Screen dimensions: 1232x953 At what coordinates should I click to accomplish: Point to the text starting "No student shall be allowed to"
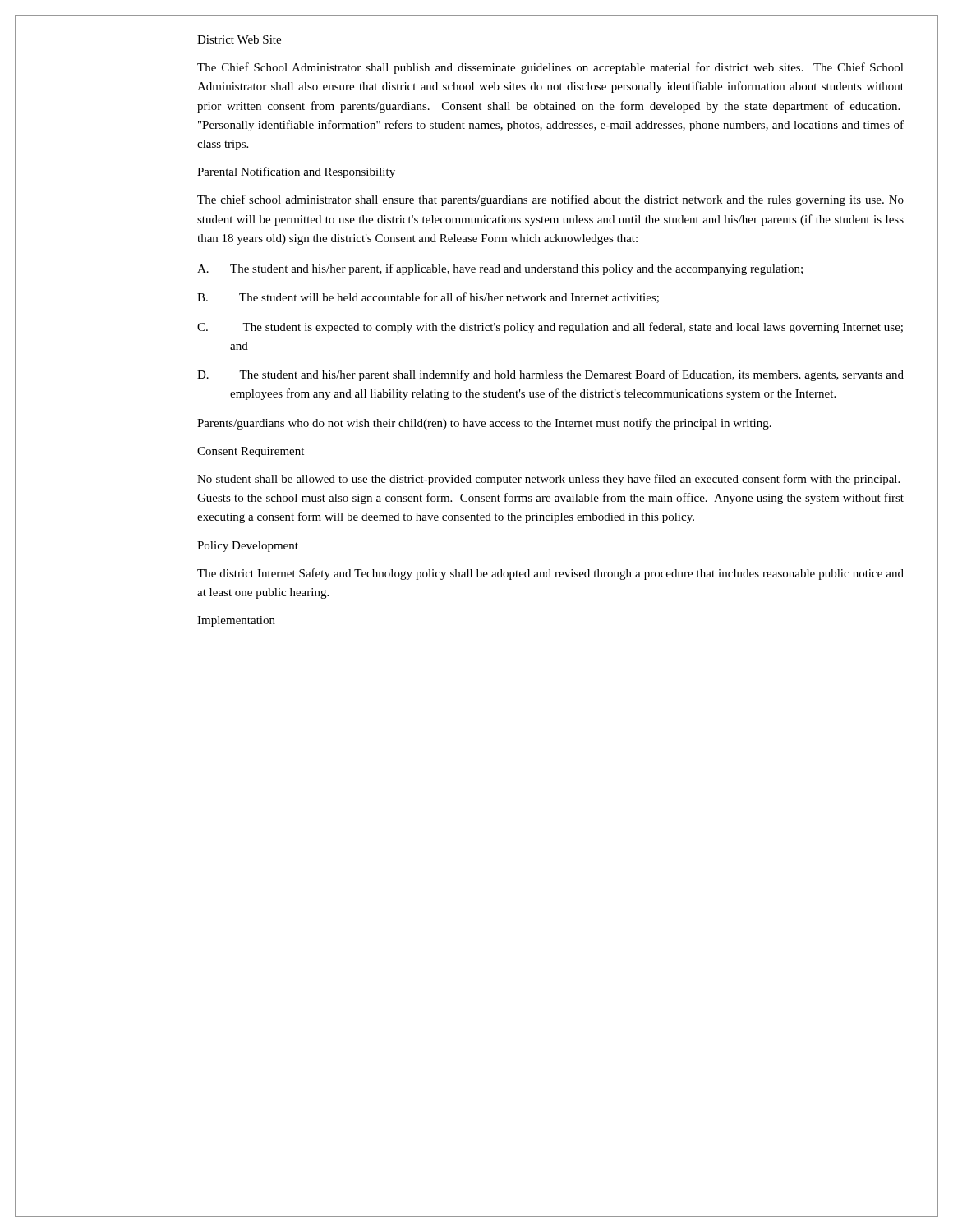550,498
